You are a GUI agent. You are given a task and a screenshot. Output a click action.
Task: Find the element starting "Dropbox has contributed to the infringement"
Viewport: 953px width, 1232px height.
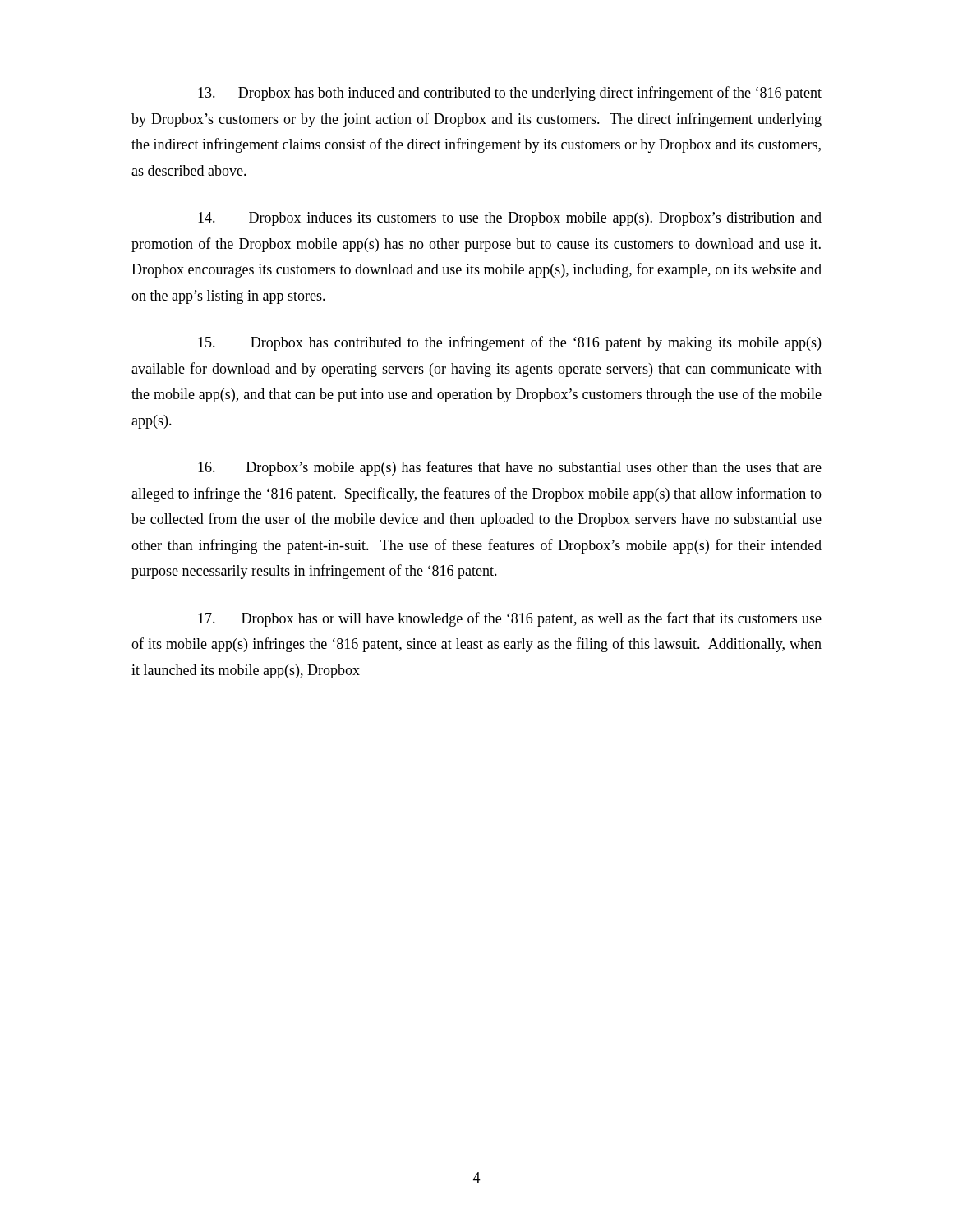tap(476, 382)
